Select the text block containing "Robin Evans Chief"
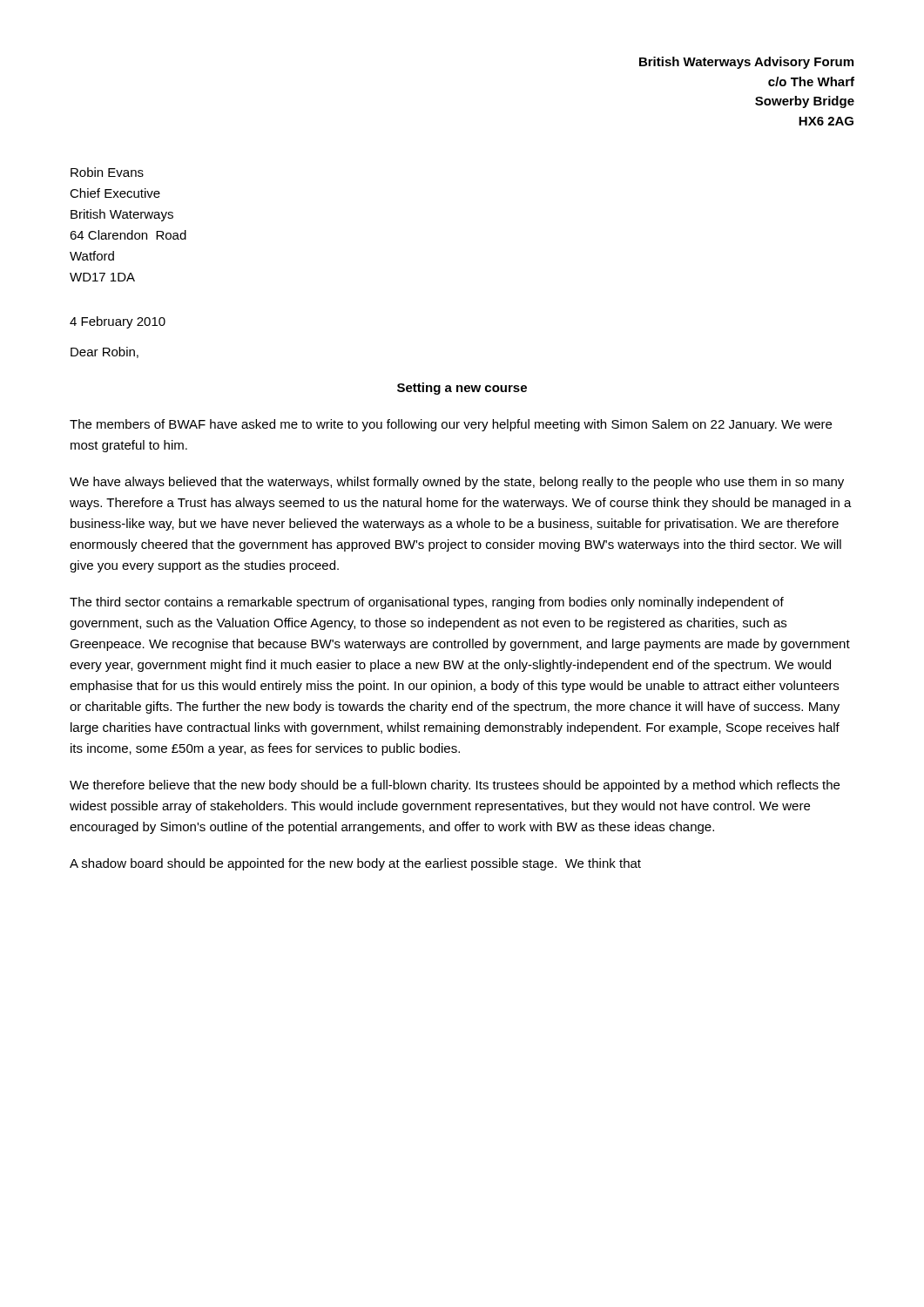Viewport: 924px width, 1307px height. point(128,224)
